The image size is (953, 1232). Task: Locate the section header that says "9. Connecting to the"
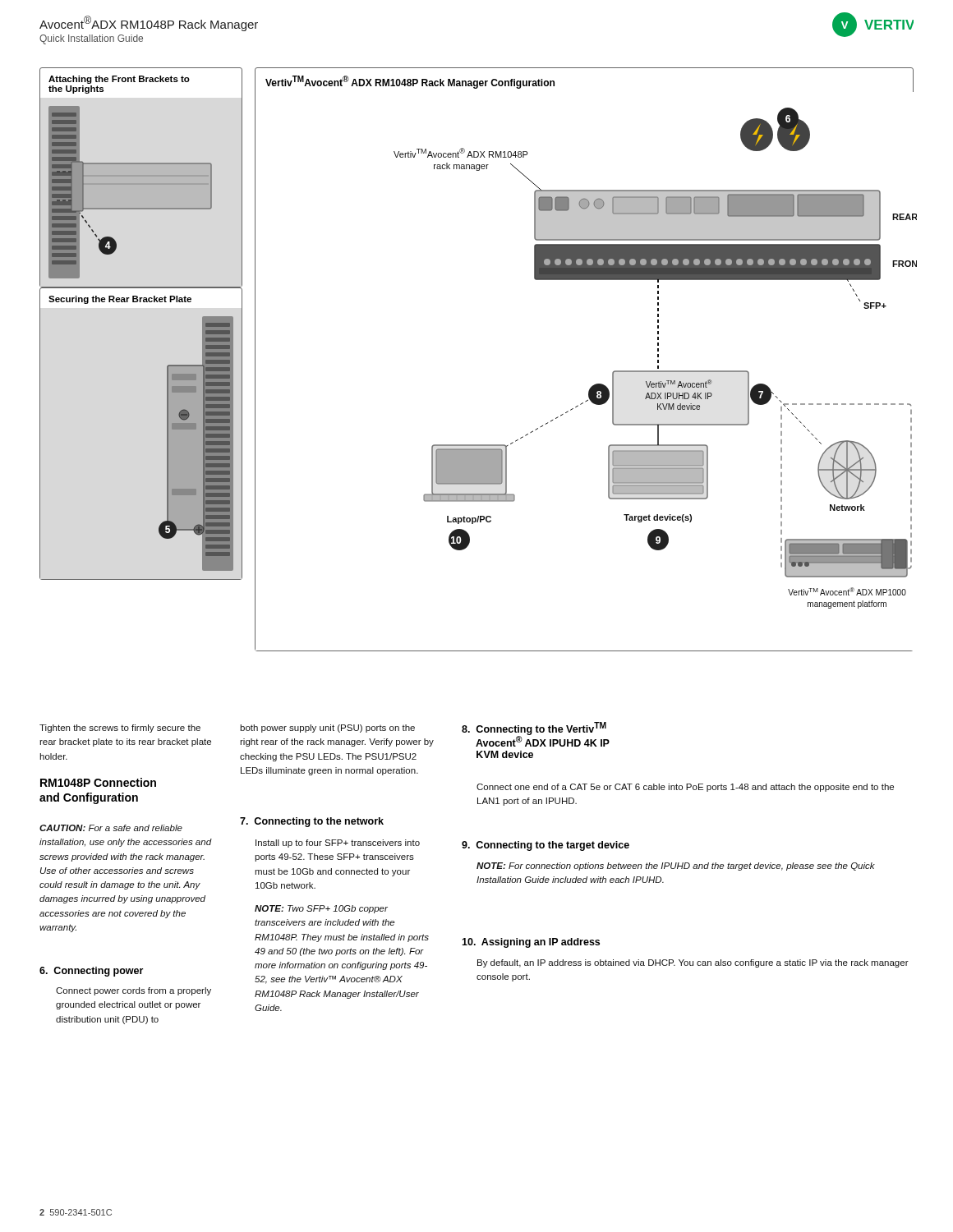(x=546, y=846)
